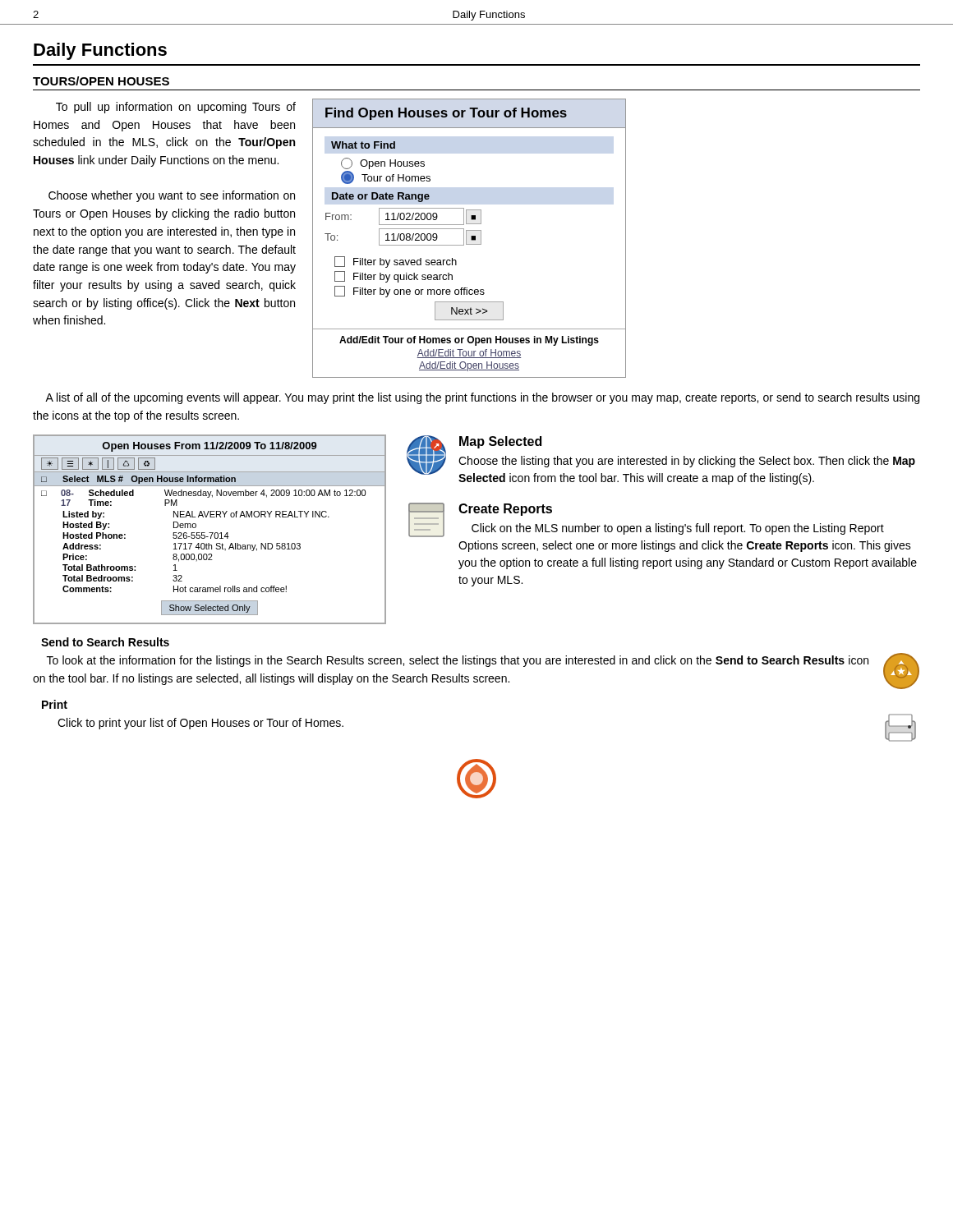Select the passage starting "Map Selected"
The height and width of the screenshot is (1232, 953).
pos(500,442)
